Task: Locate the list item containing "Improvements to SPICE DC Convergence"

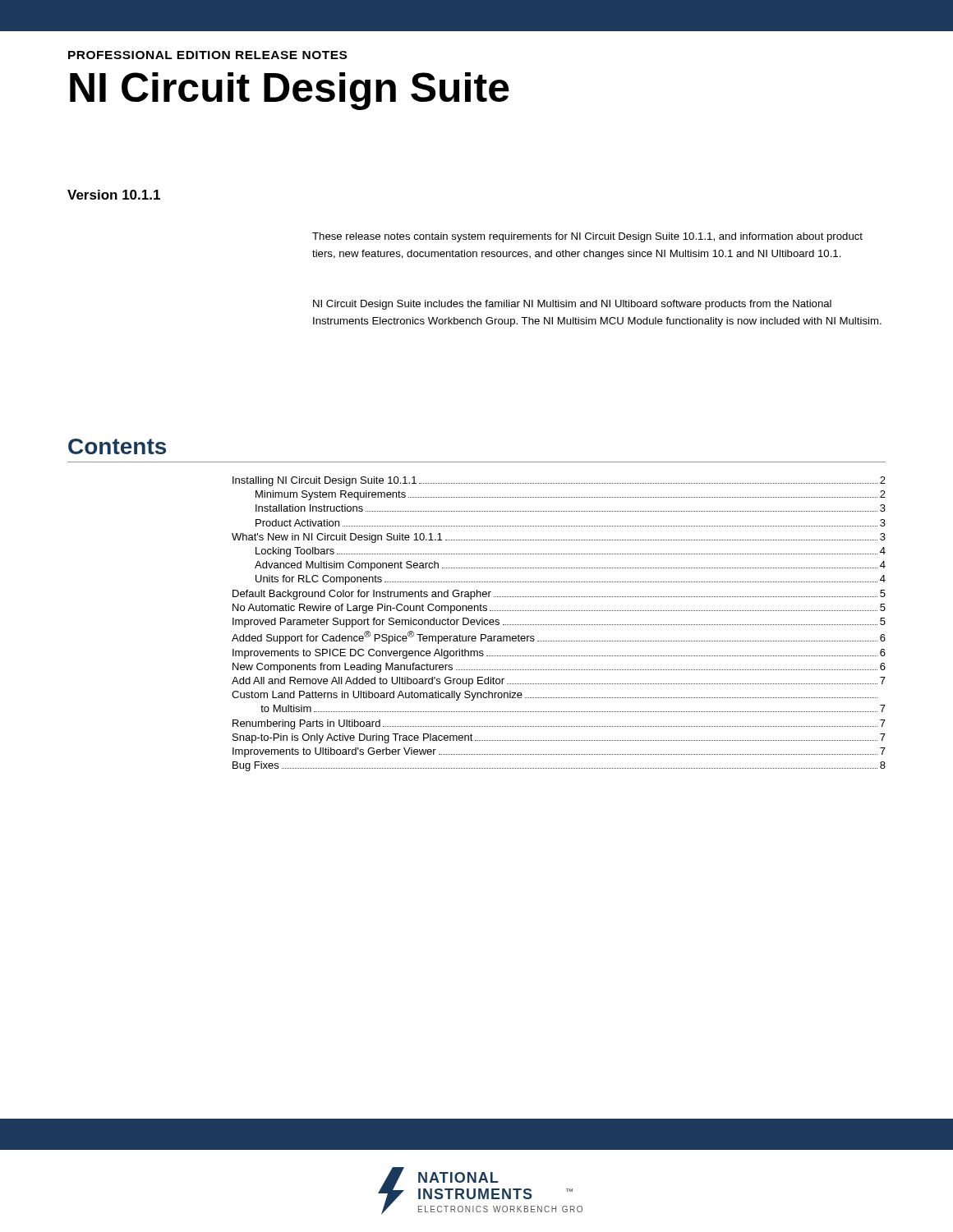Action: tap(559, 652)
